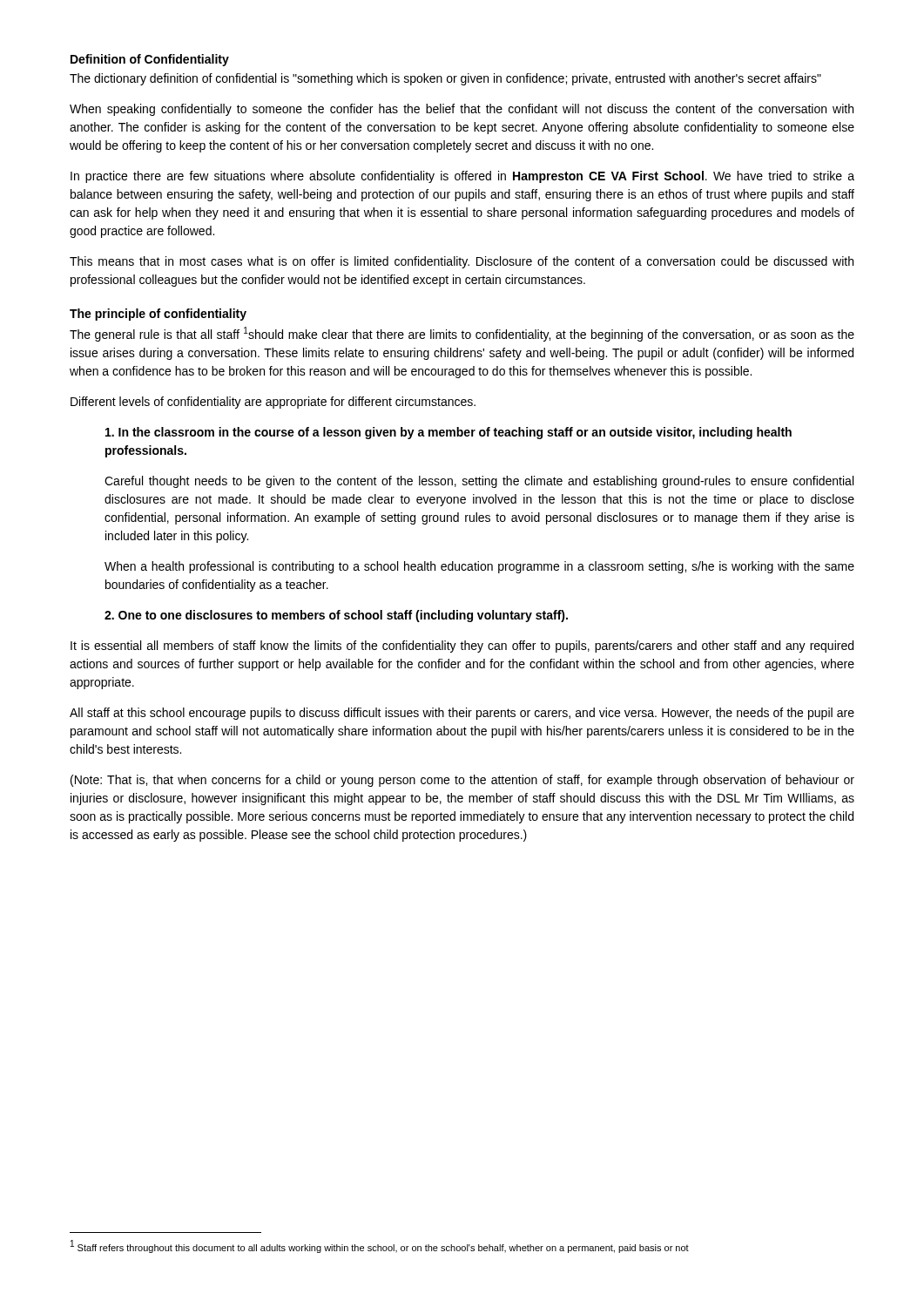
Task: Click the passage that begins "When speaking confidentially to someone the"
Action: click(462, 127)
